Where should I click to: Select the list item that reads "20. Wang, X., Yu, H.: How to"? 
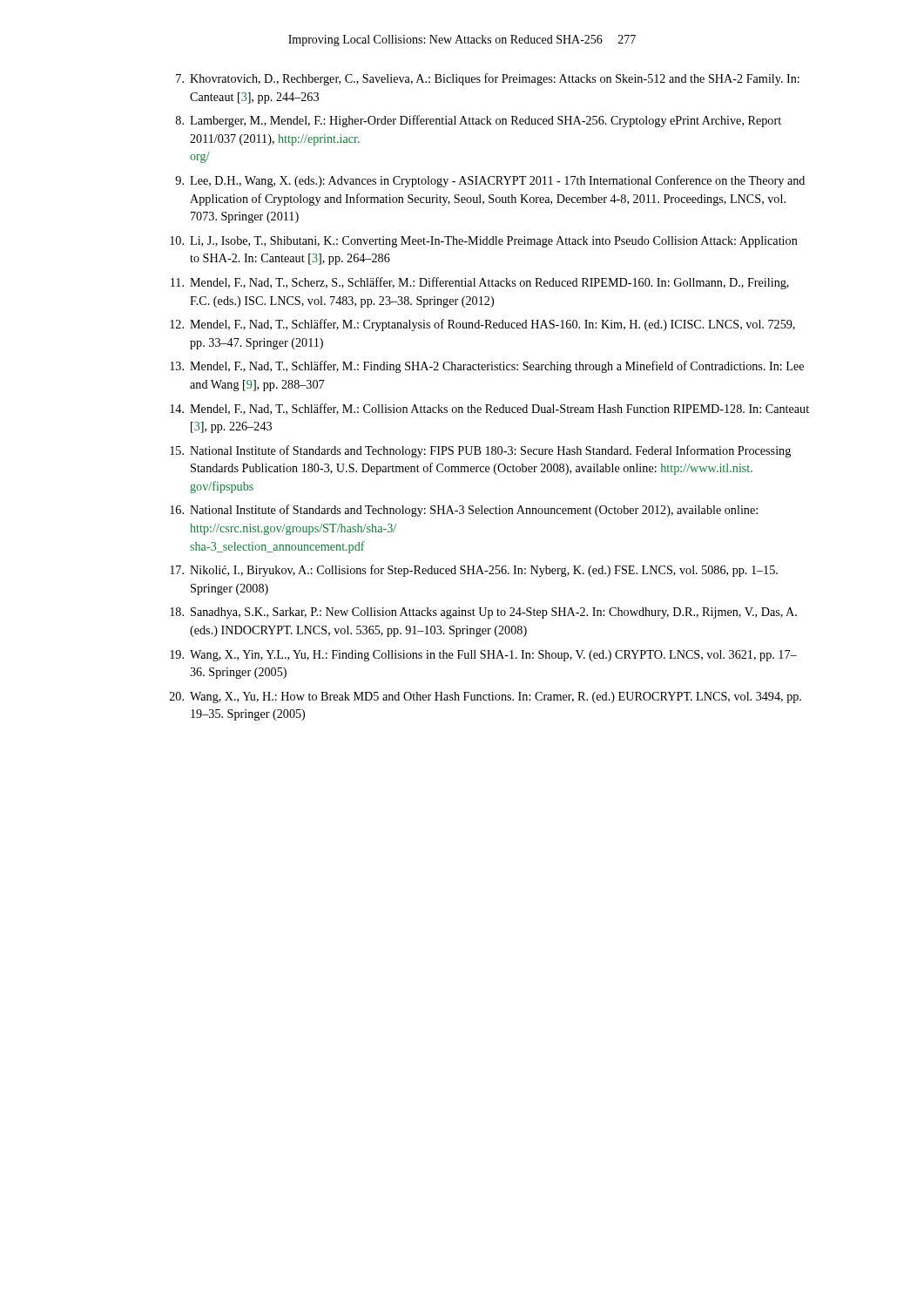click(483, 705)
